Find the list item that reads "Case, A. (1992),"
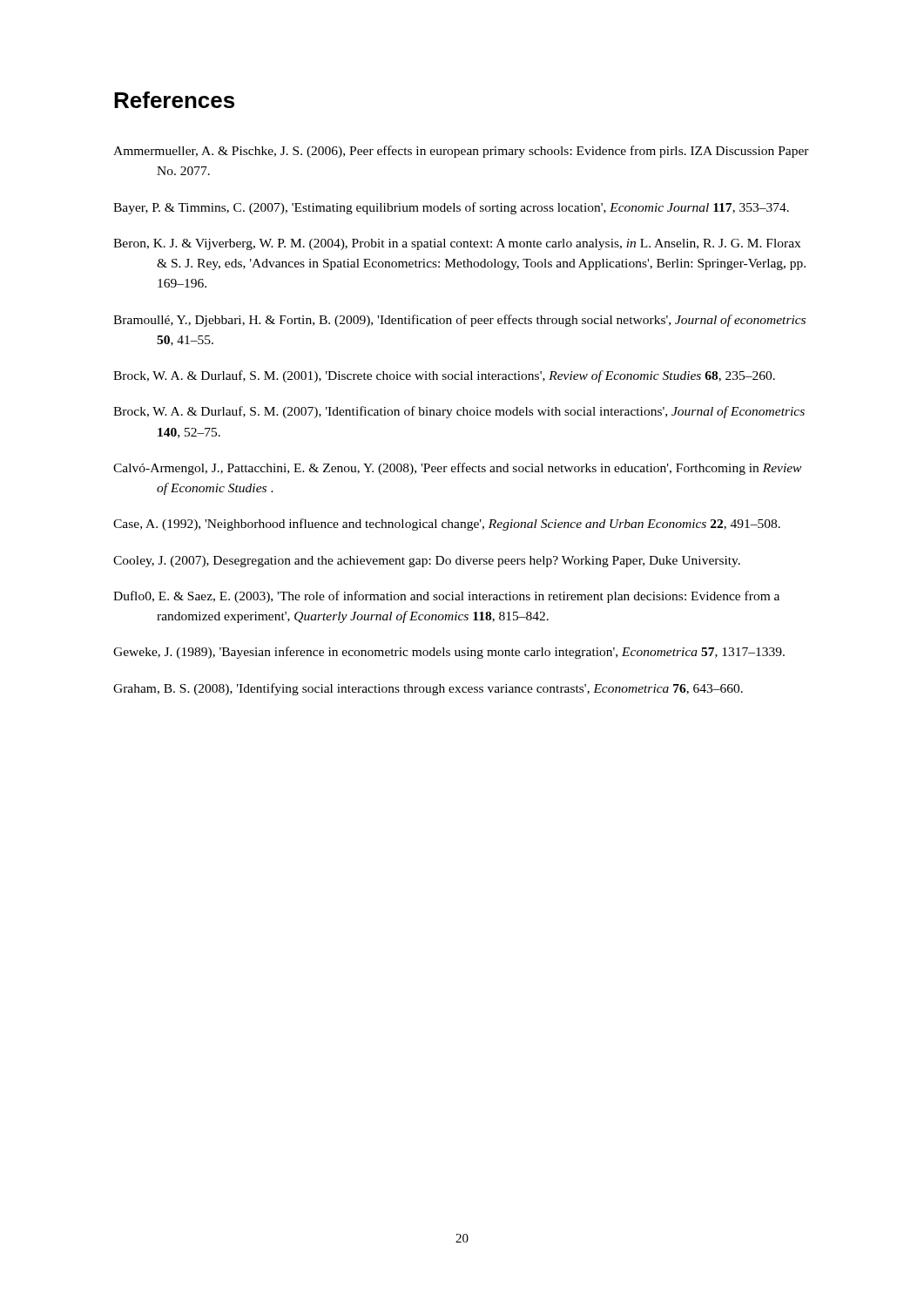This screenshot has height=1307, width=924. coord(447,523)
